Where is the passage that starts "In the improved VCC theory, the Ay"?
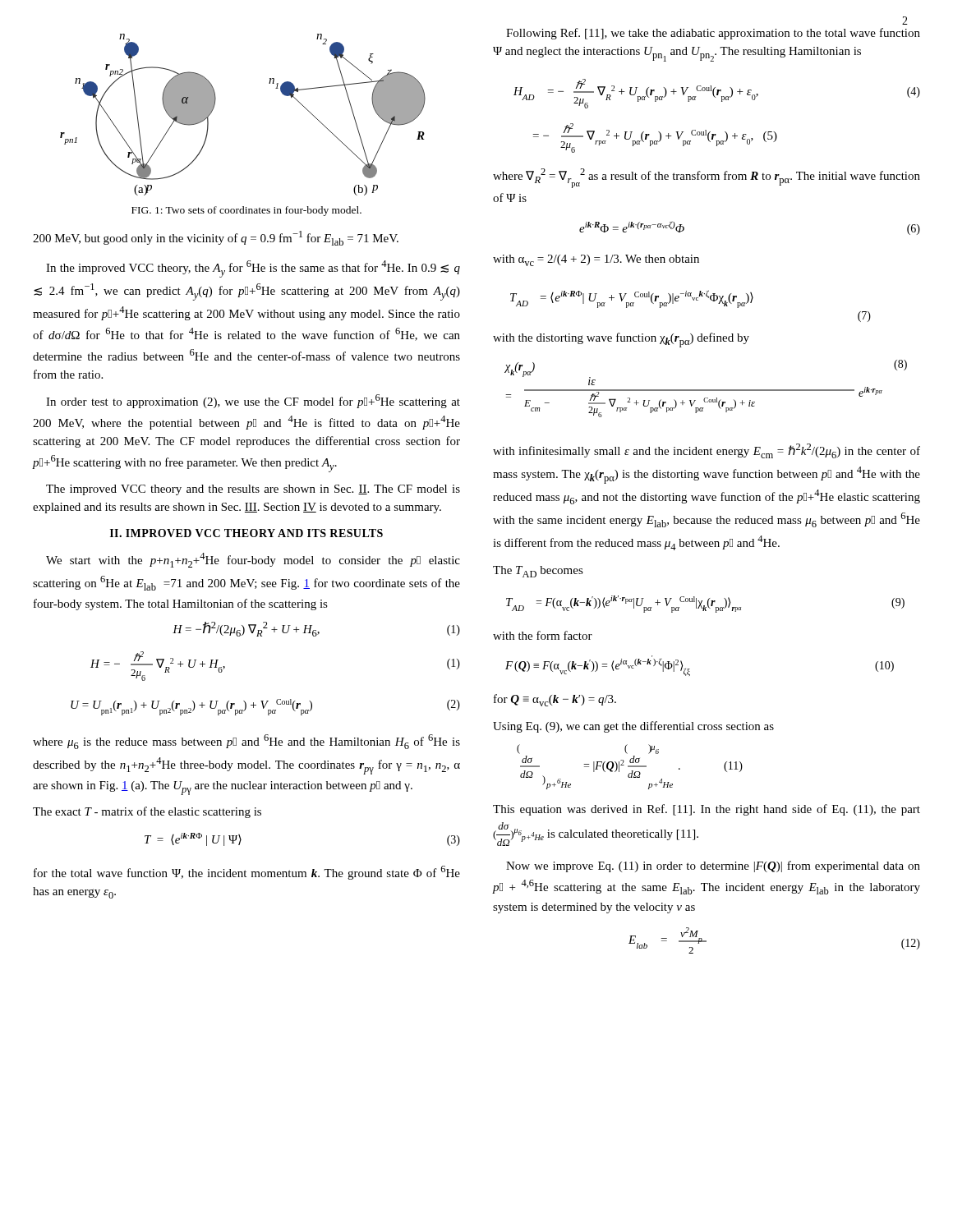Screen dimensions: 1232x953 pyautogui.click(x=246, y=319)
